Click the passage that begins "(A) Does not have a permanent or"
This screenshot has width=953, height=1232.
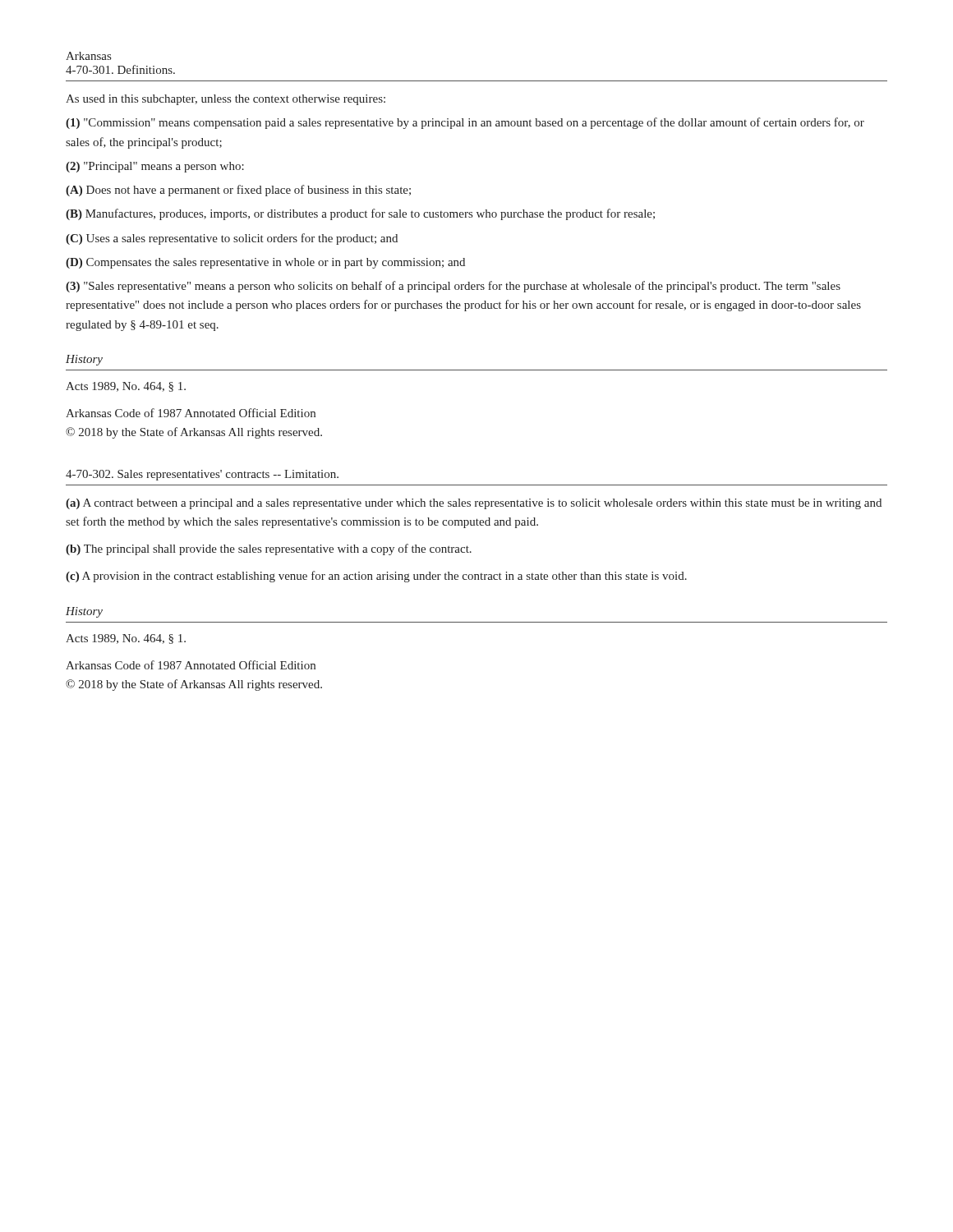(x=239, y=190)
